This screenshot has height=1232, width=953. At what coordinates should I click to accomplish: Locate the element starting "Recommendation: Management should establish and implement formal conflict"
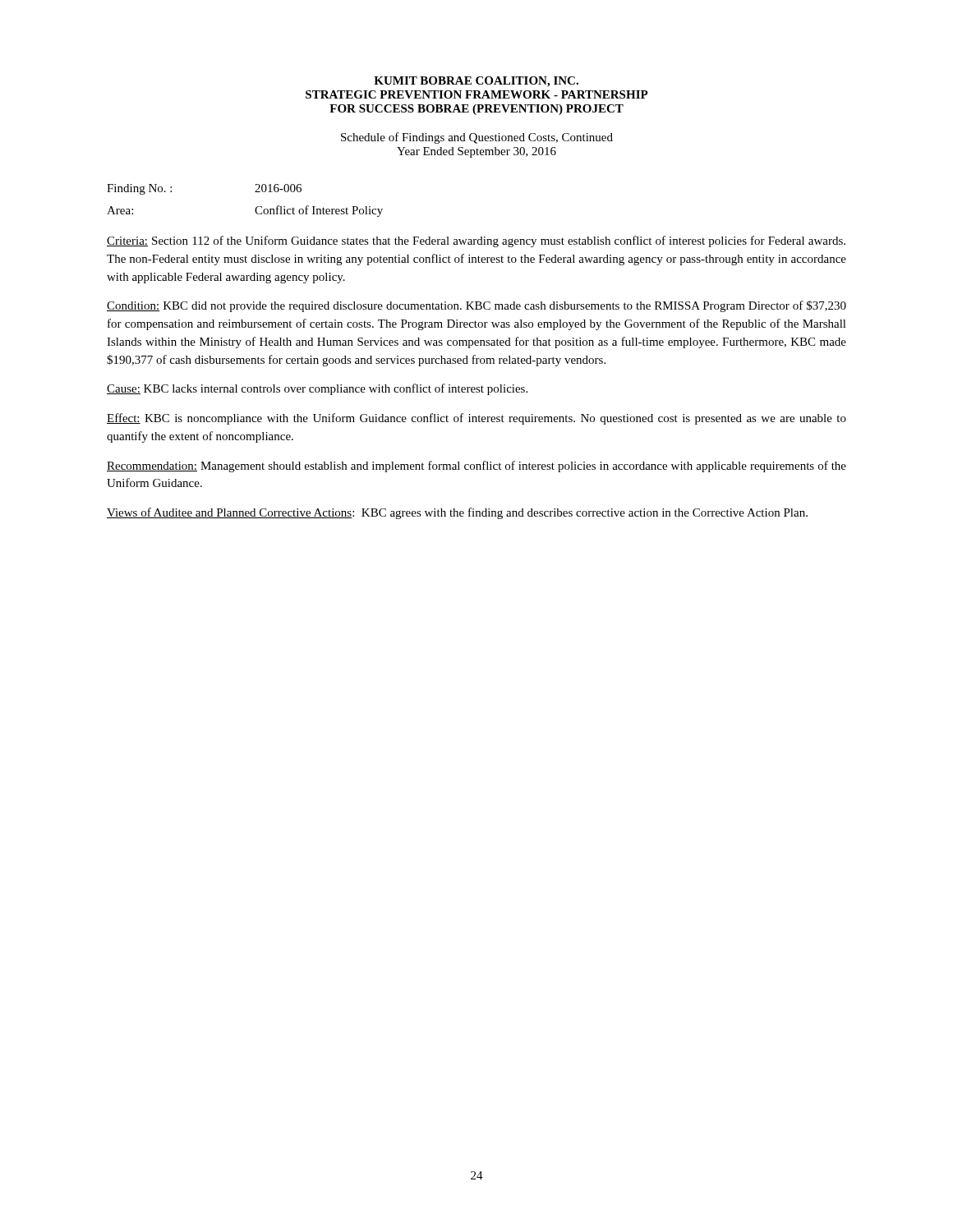(x=476, y=474)
